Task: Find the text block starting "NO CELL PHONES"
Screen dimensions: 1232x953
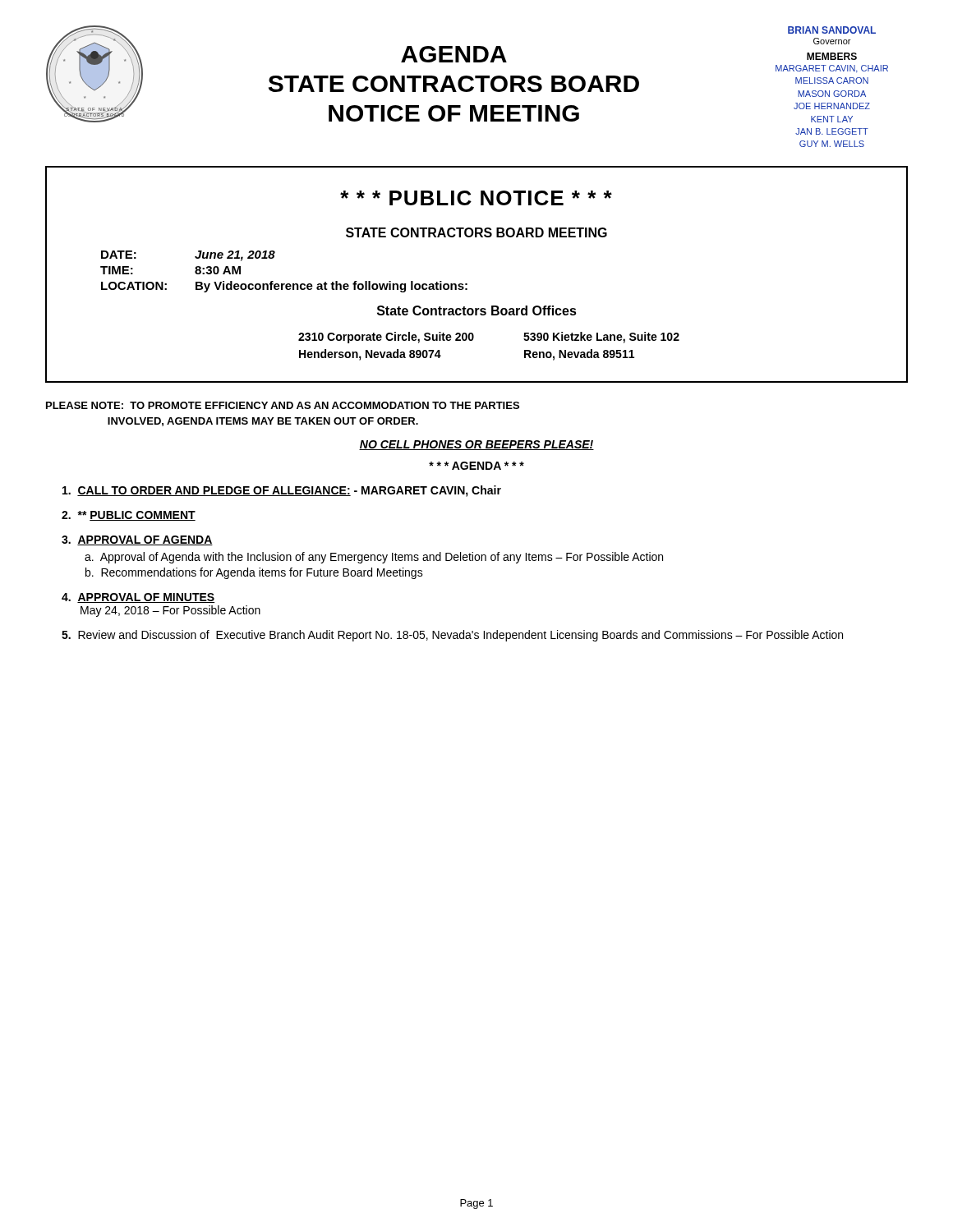Action: (x=476, y=444)
